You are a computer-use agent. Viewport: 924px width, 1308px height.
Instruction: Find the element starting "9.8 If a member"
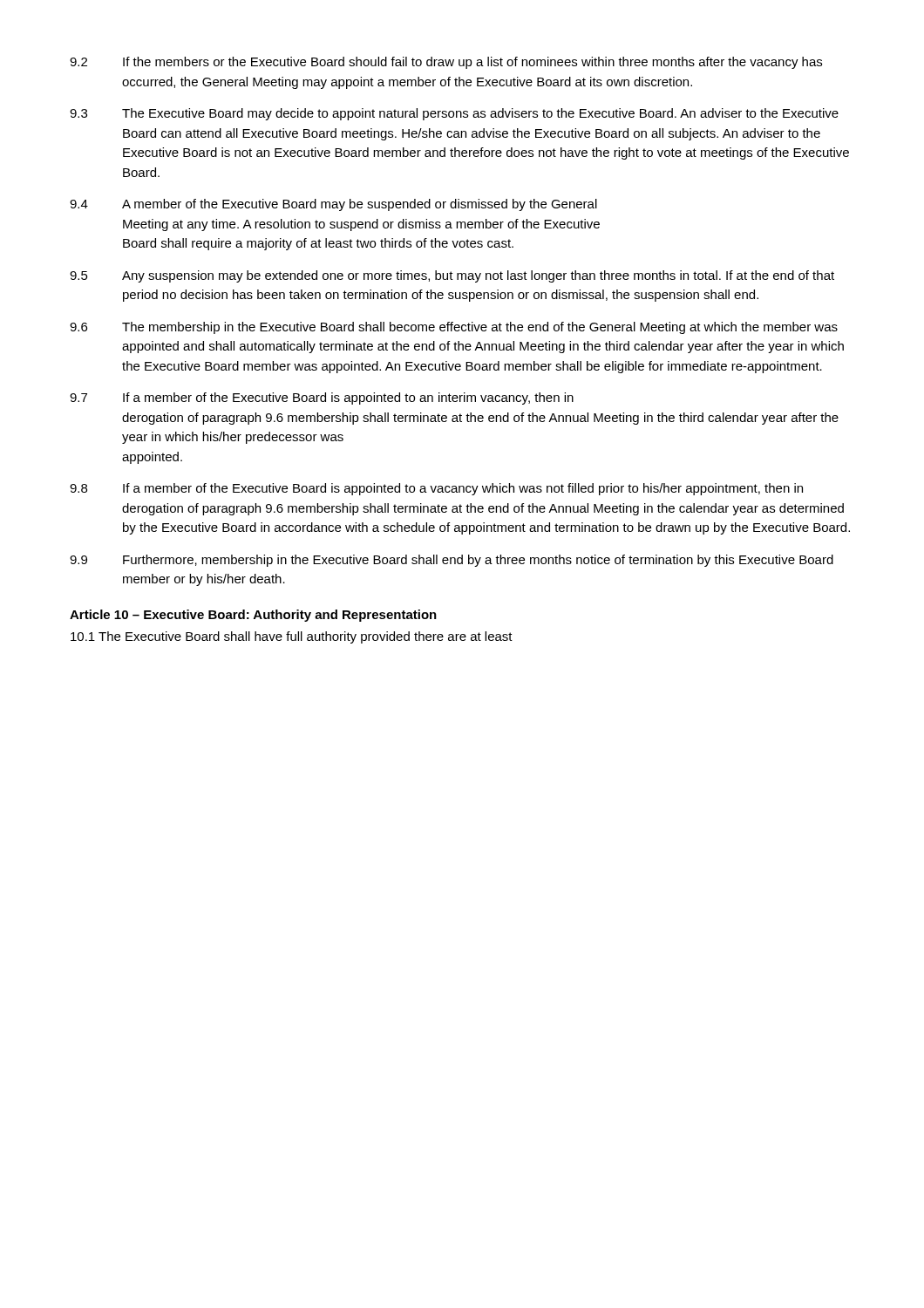point(462,508)
